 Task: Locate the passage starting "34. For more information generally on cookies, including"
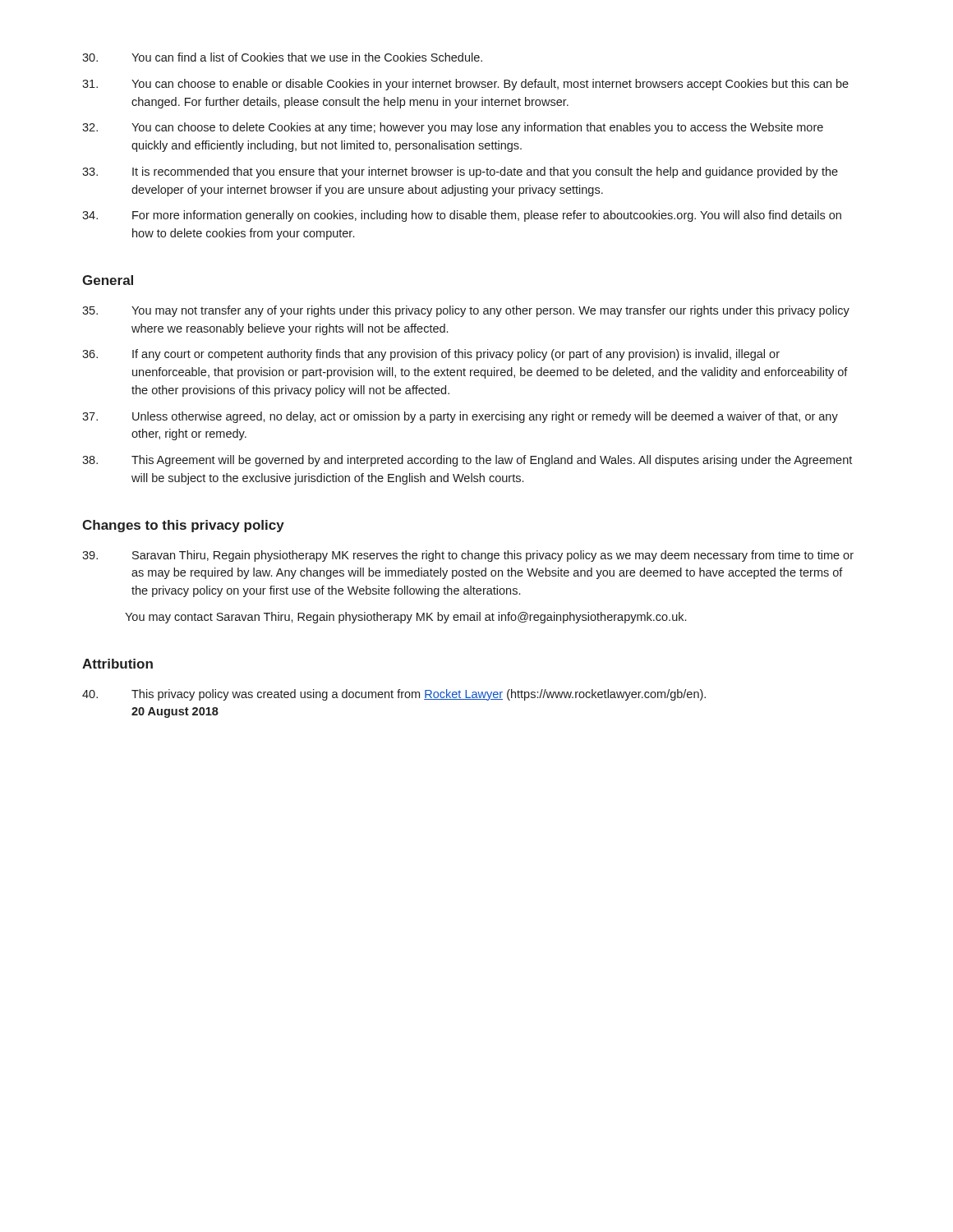(x=468, y=225)
